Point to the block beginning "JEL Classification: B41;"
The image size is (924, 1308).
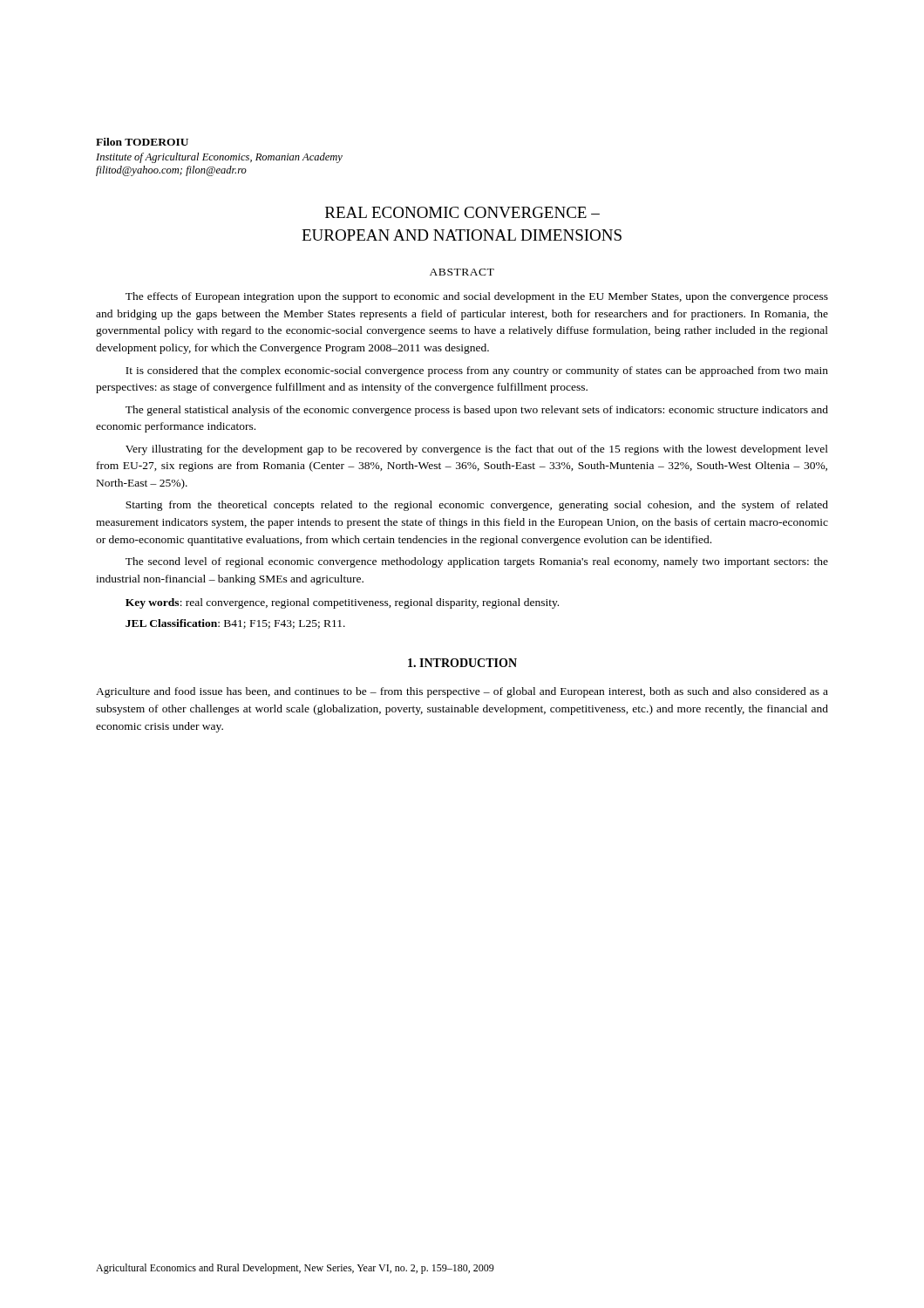click(x=235, y=623)
